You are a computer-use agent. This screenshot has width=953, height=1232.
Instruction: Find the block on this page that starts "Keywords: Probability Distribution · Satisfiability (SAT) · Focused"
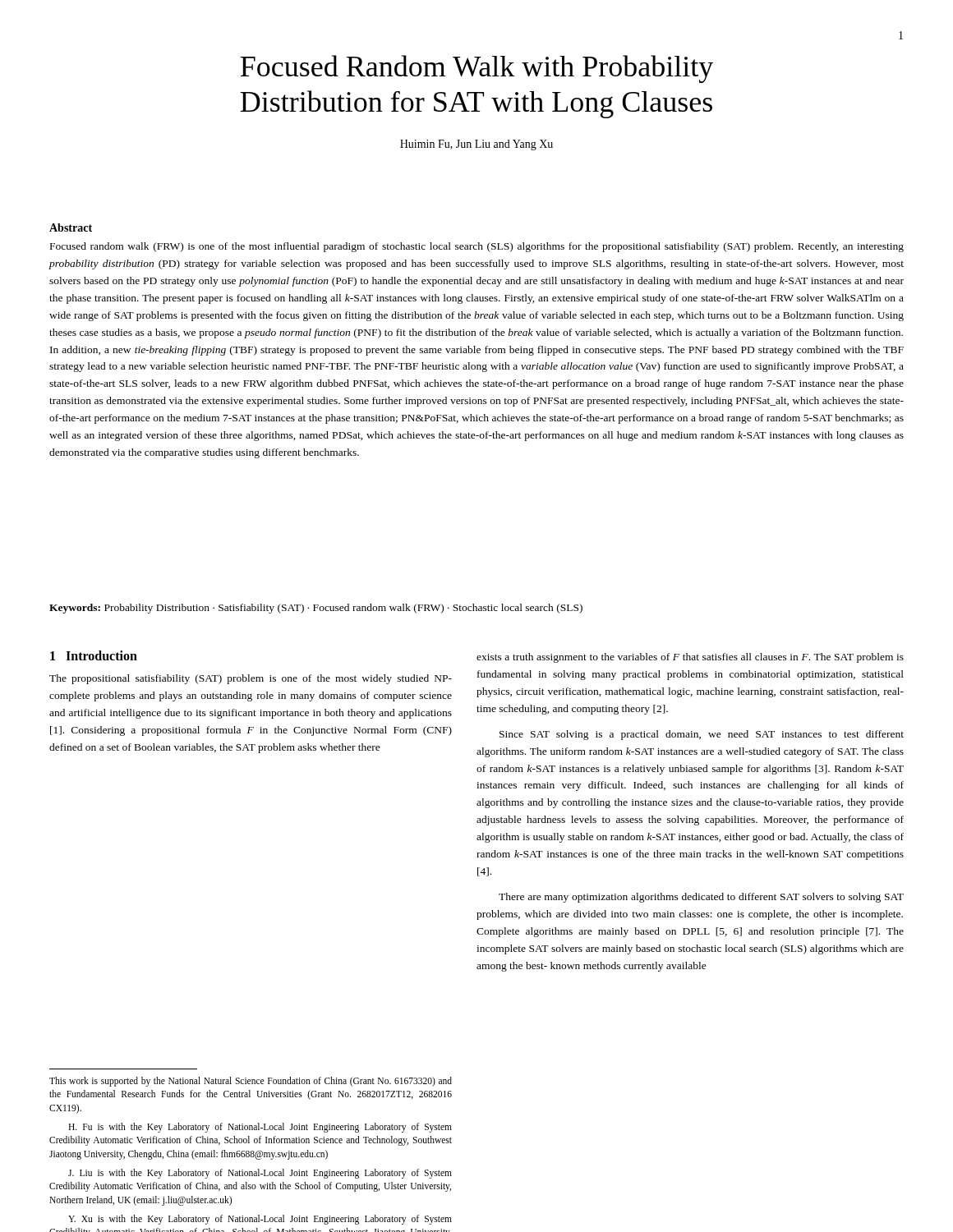pyautogui.click(x=316, y=607)
